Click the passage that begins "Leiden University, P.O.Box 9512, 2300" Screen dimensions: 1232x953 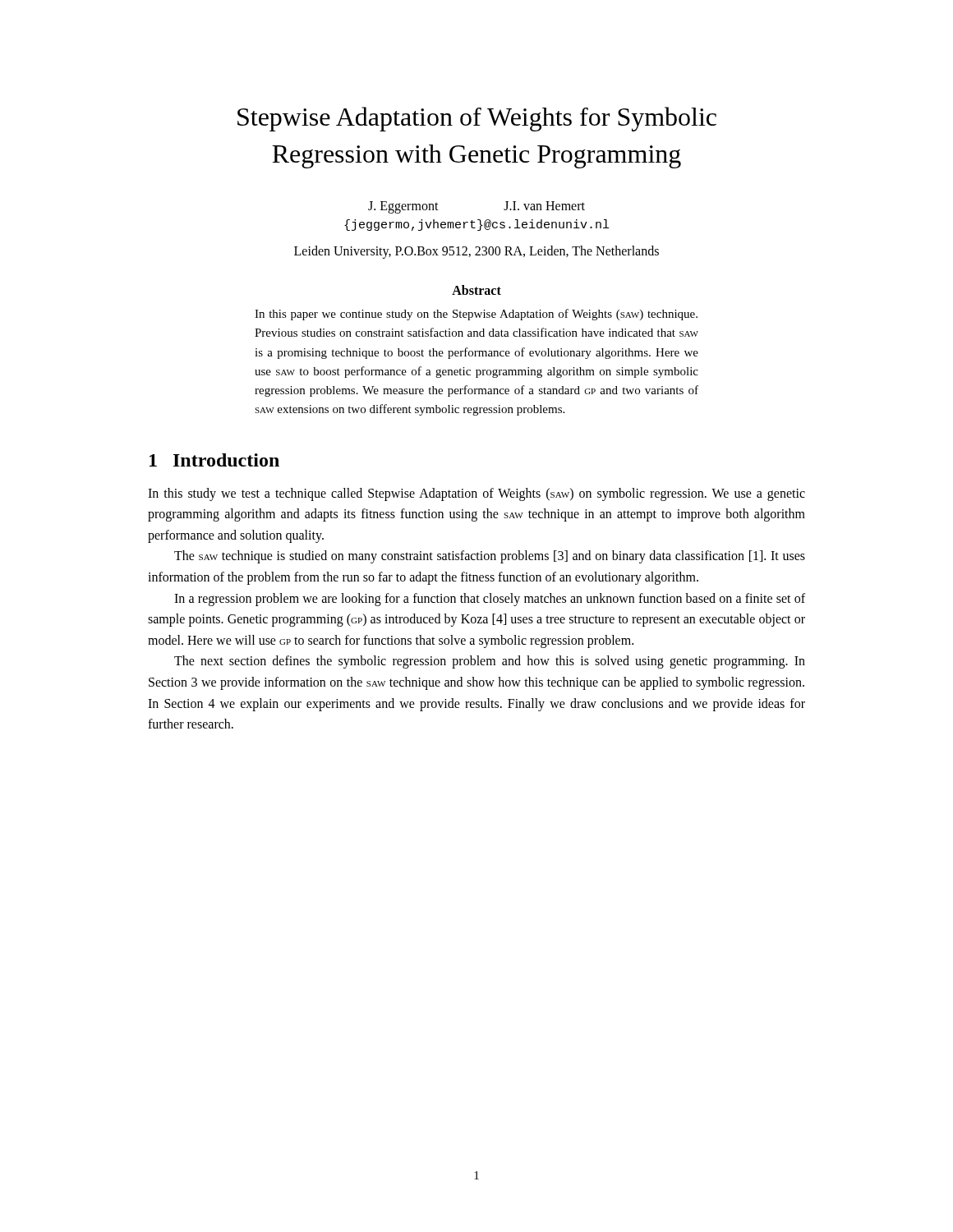tap(476, 251)
